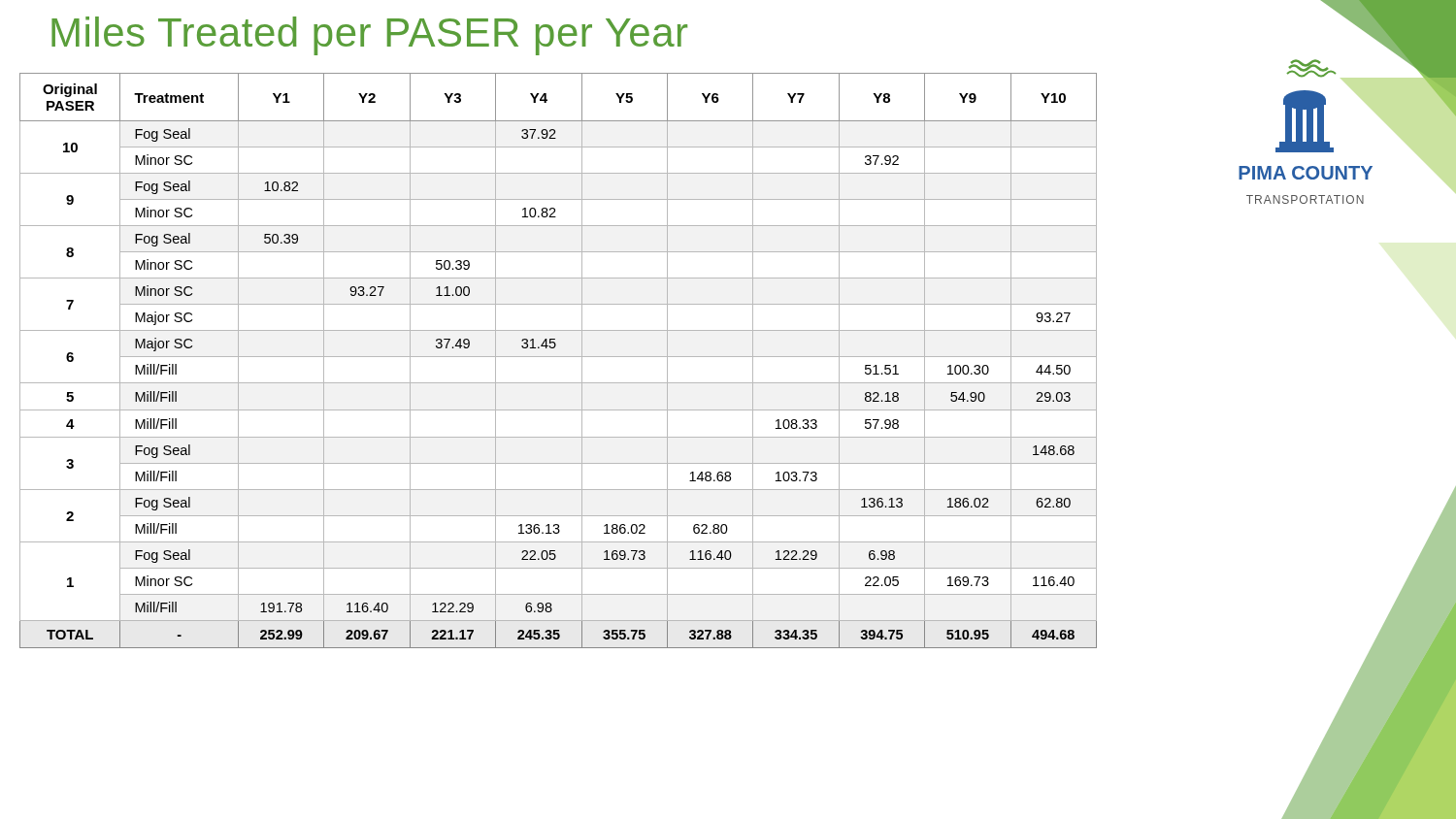
Task: Find the title on this page that starts "Miles Treated per PASER"
Action: [x=369, y=33]
